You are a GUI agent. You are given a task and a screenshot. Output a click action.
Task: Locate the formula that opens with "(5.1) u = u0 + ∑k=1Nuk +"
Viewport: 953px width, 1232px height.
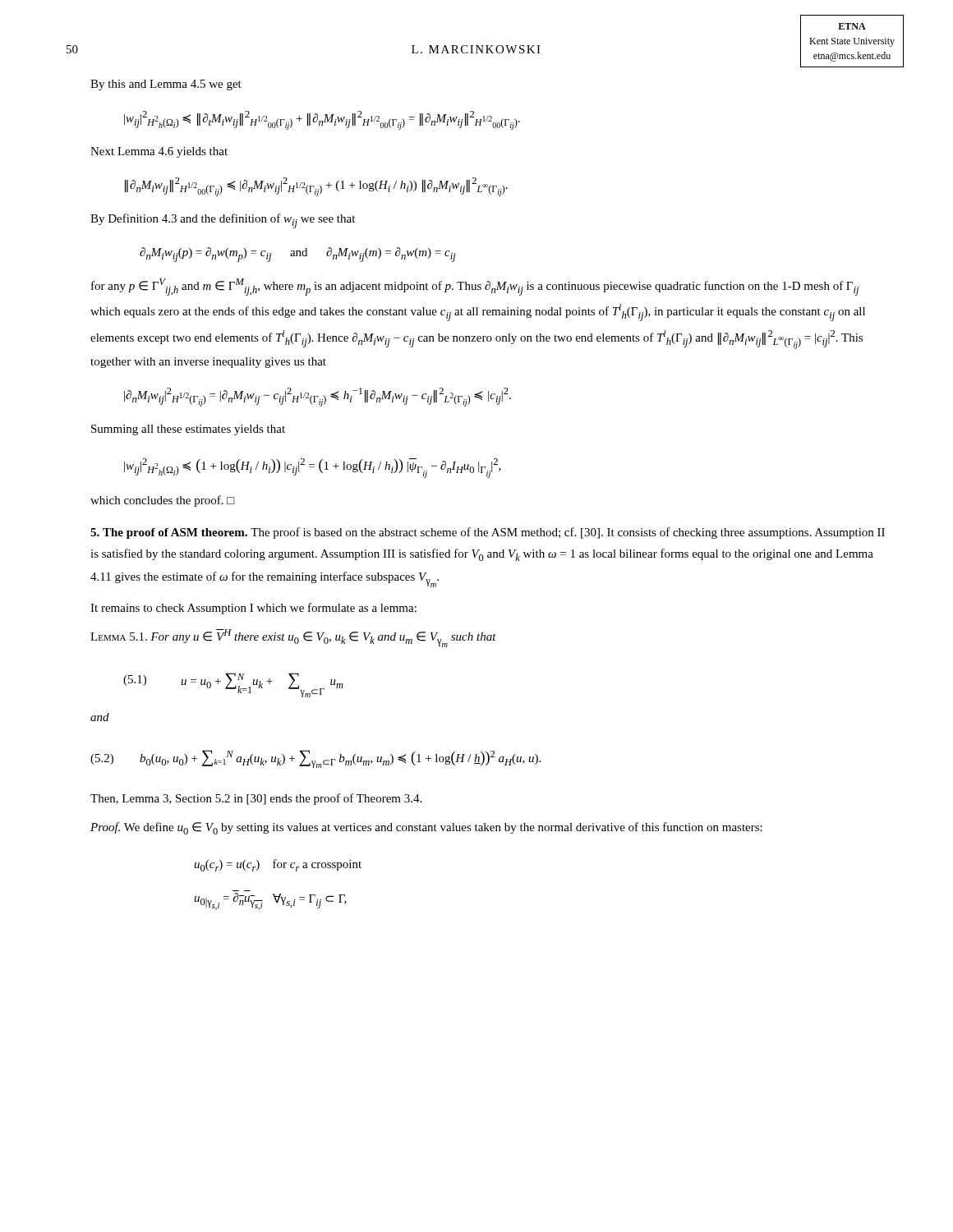coord(233,679)
